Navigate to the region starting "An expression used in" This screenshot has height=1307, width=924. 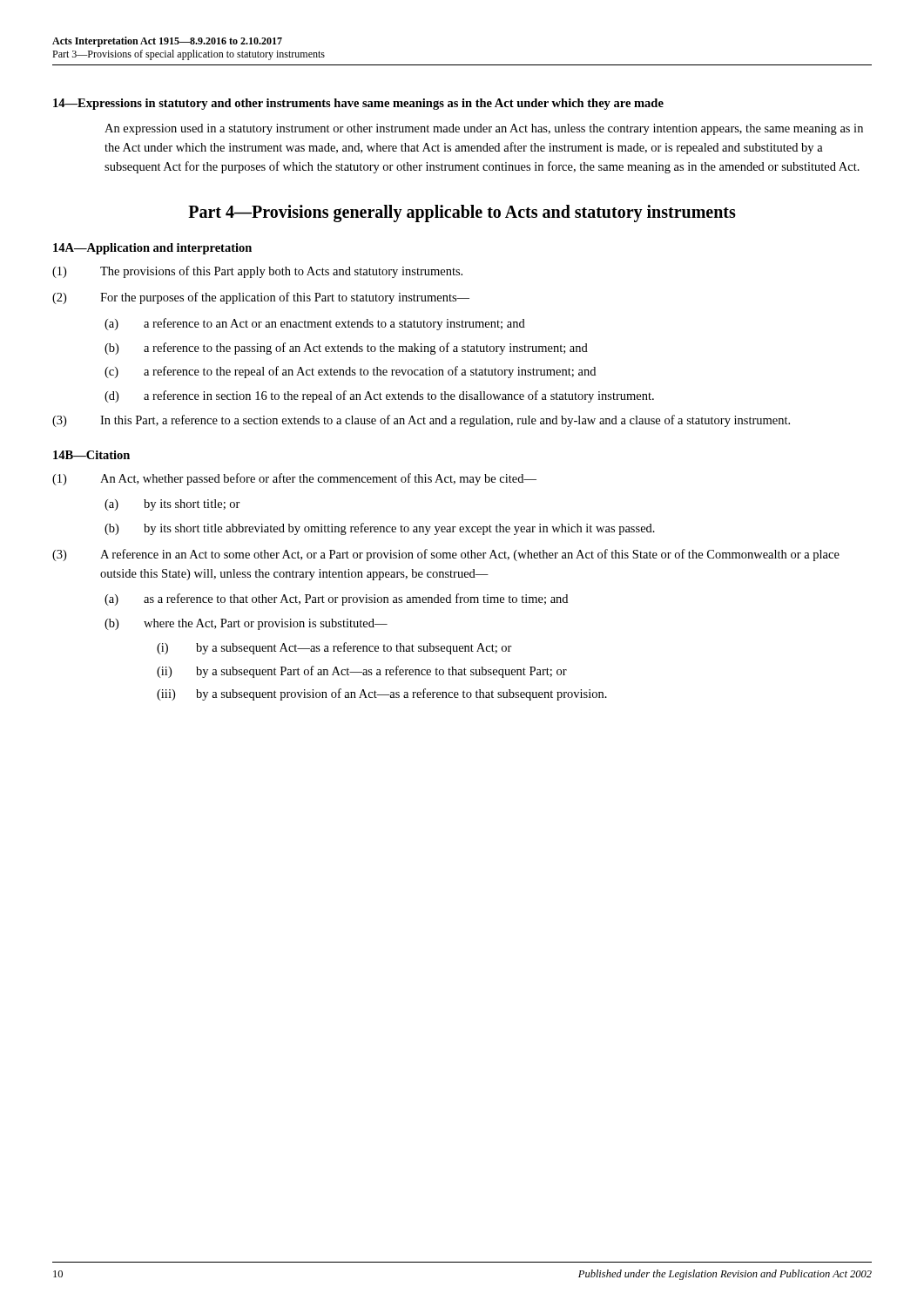point(484,147)
